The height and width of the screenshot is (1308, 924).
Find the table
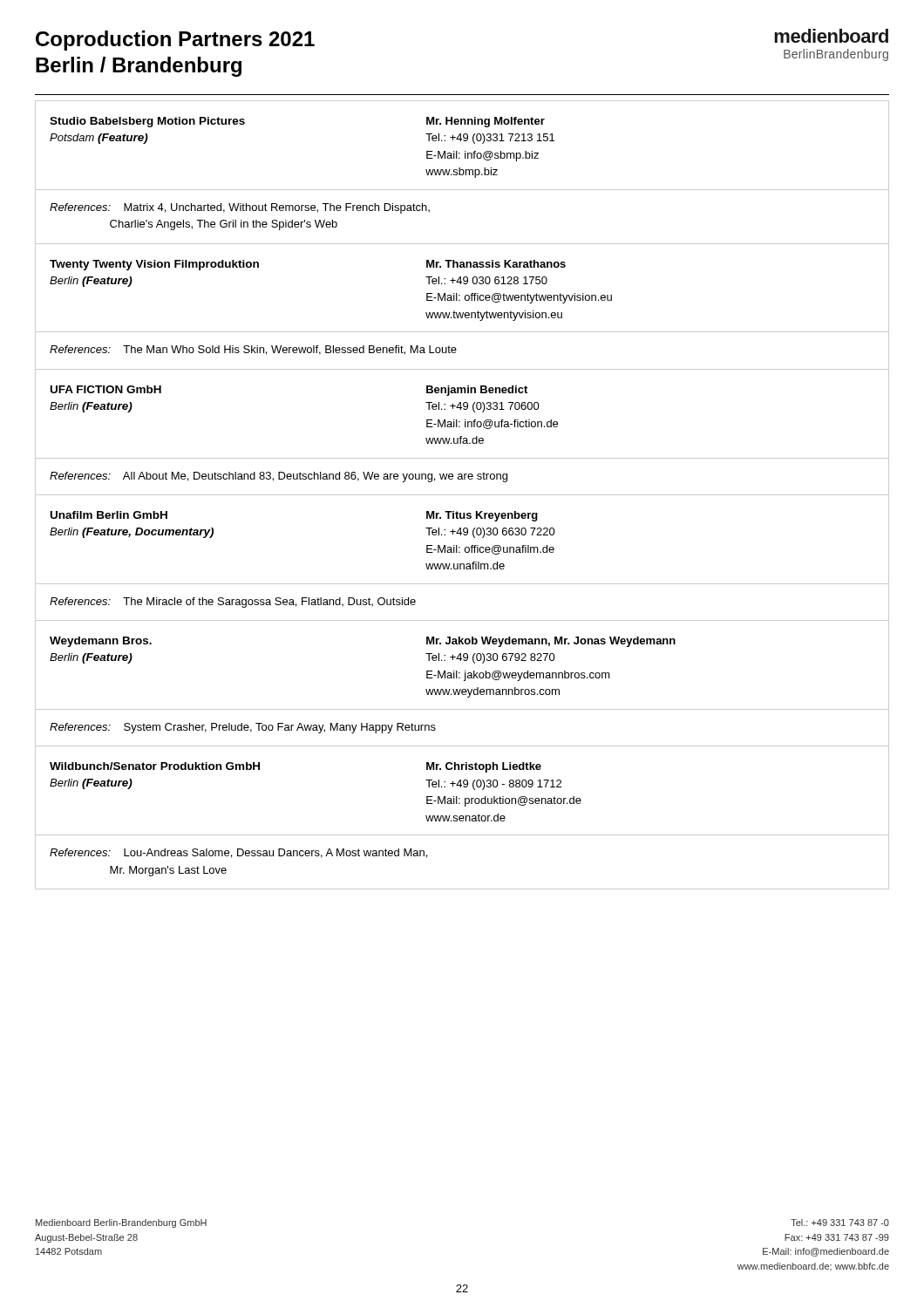[462, 495]
